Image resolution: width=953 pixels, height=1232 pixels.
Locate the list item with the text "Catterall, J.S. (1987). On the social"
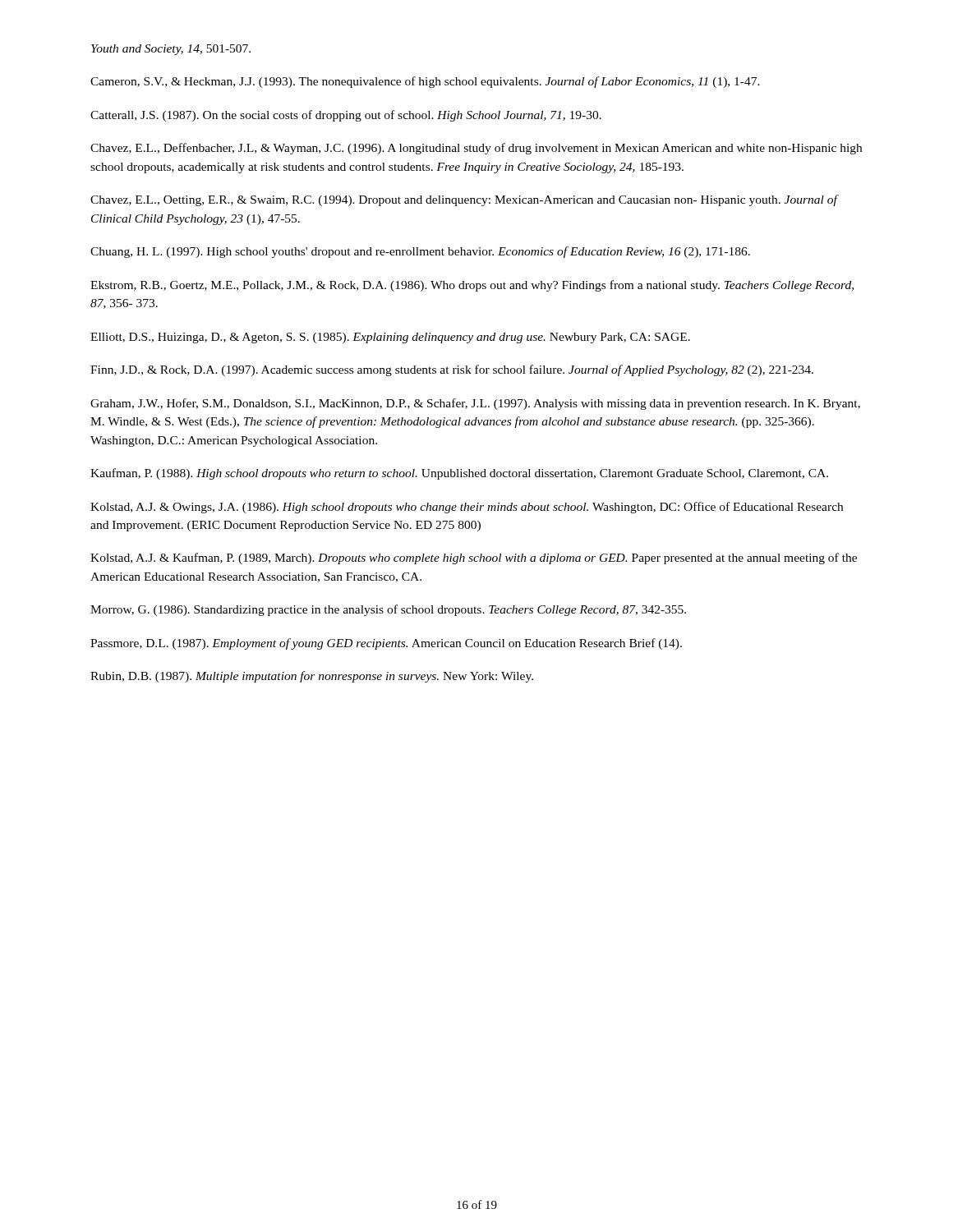pos(346,115)
